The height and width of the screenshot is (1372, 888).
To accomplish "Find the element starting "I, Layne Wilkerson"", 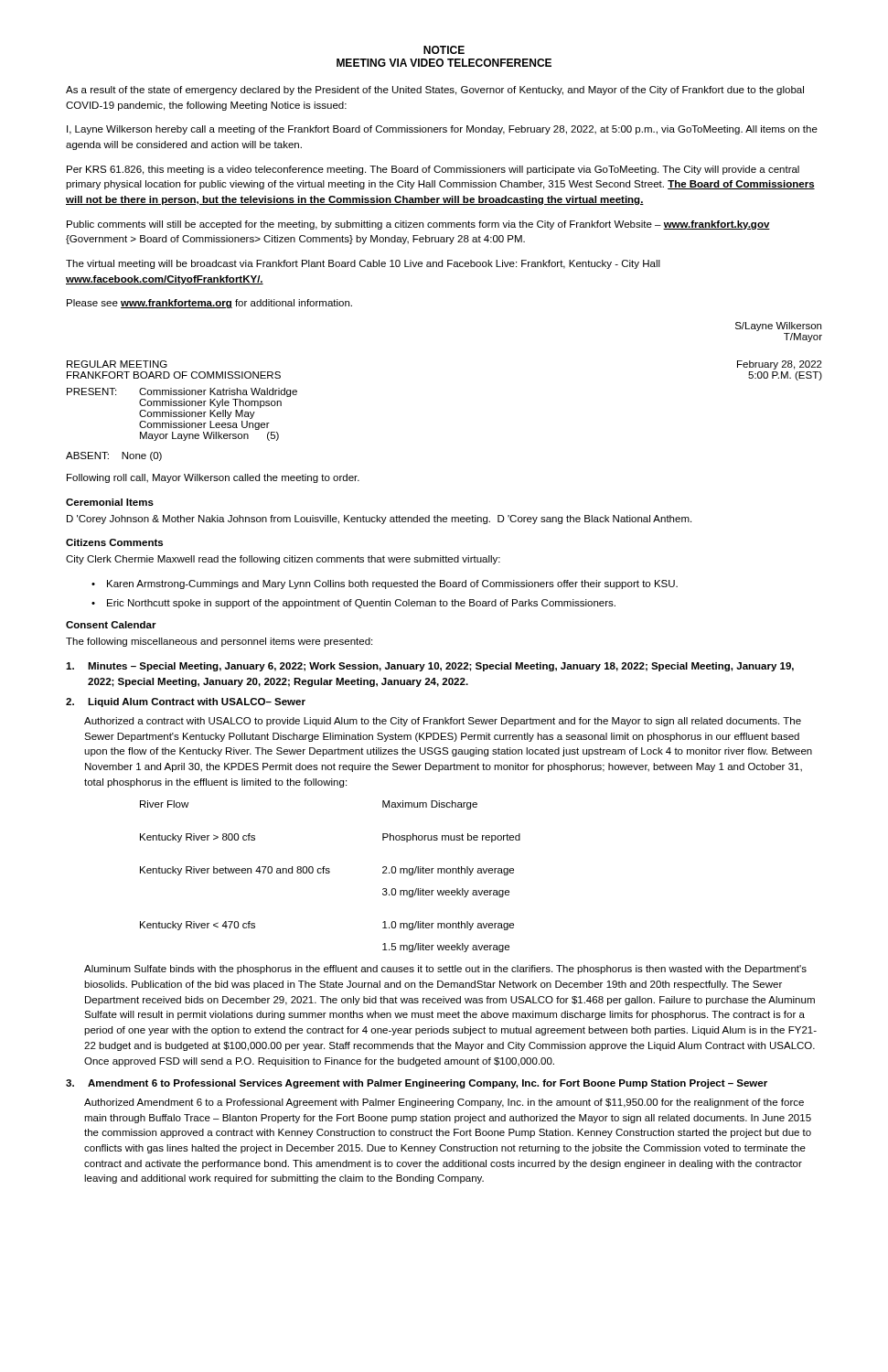I will [442, 137].
